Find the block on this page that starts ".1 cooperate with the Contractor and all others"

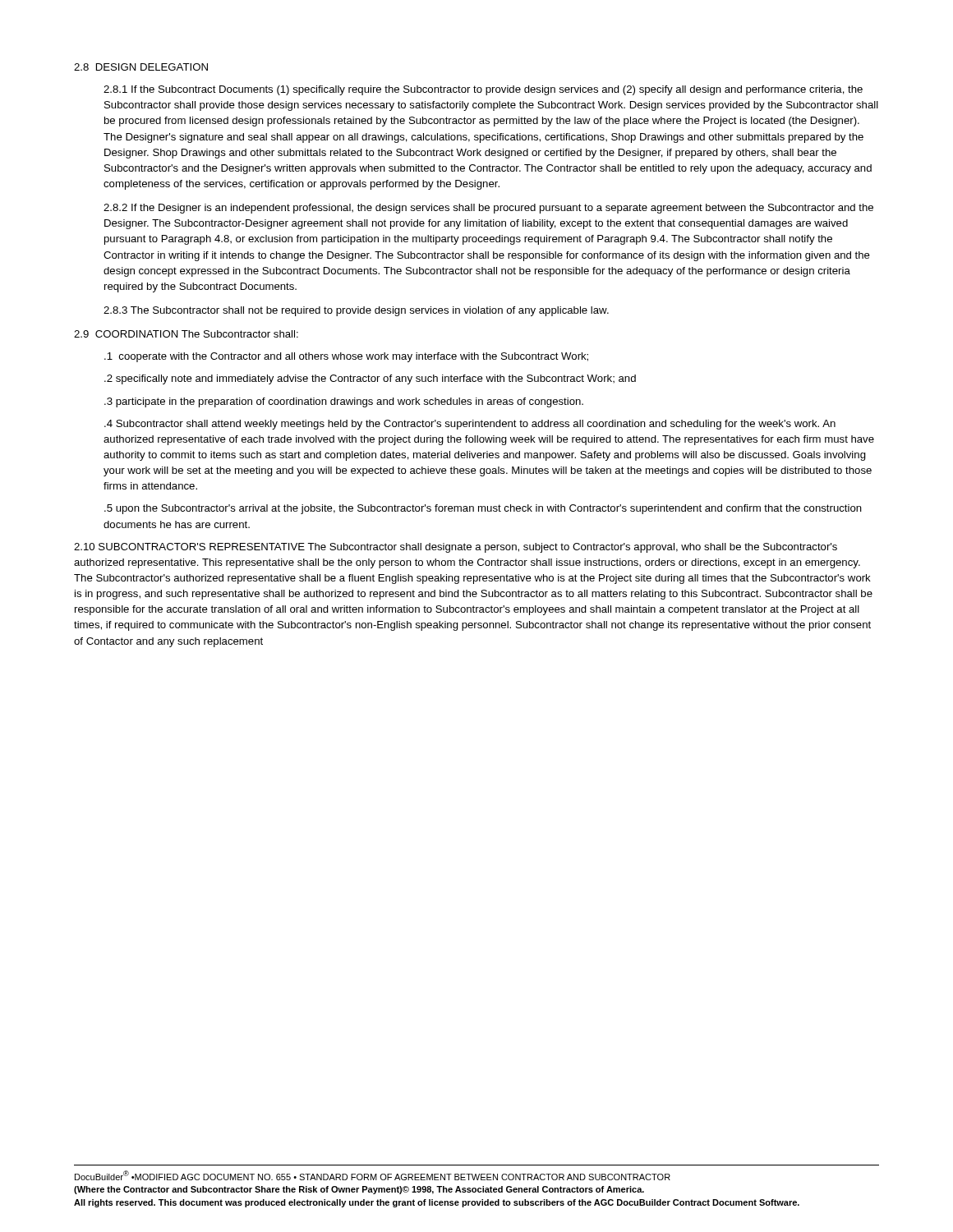pos(346,356)
